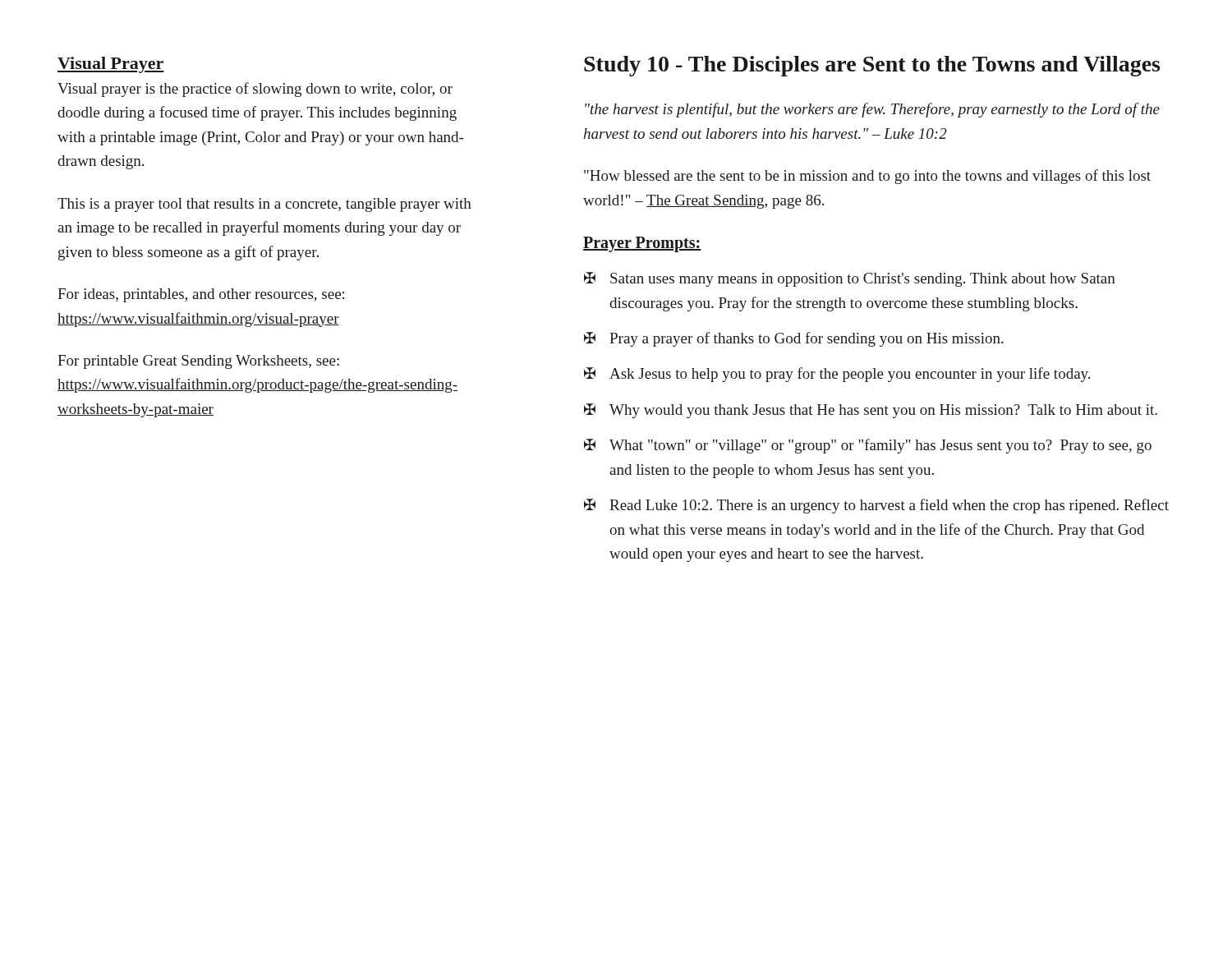Click on the list item containing "✠ Read Luke 10:2. There is an"
The width and height of the screenshot is (1232, 953).
pyautogui.click(x=879, y=529)
